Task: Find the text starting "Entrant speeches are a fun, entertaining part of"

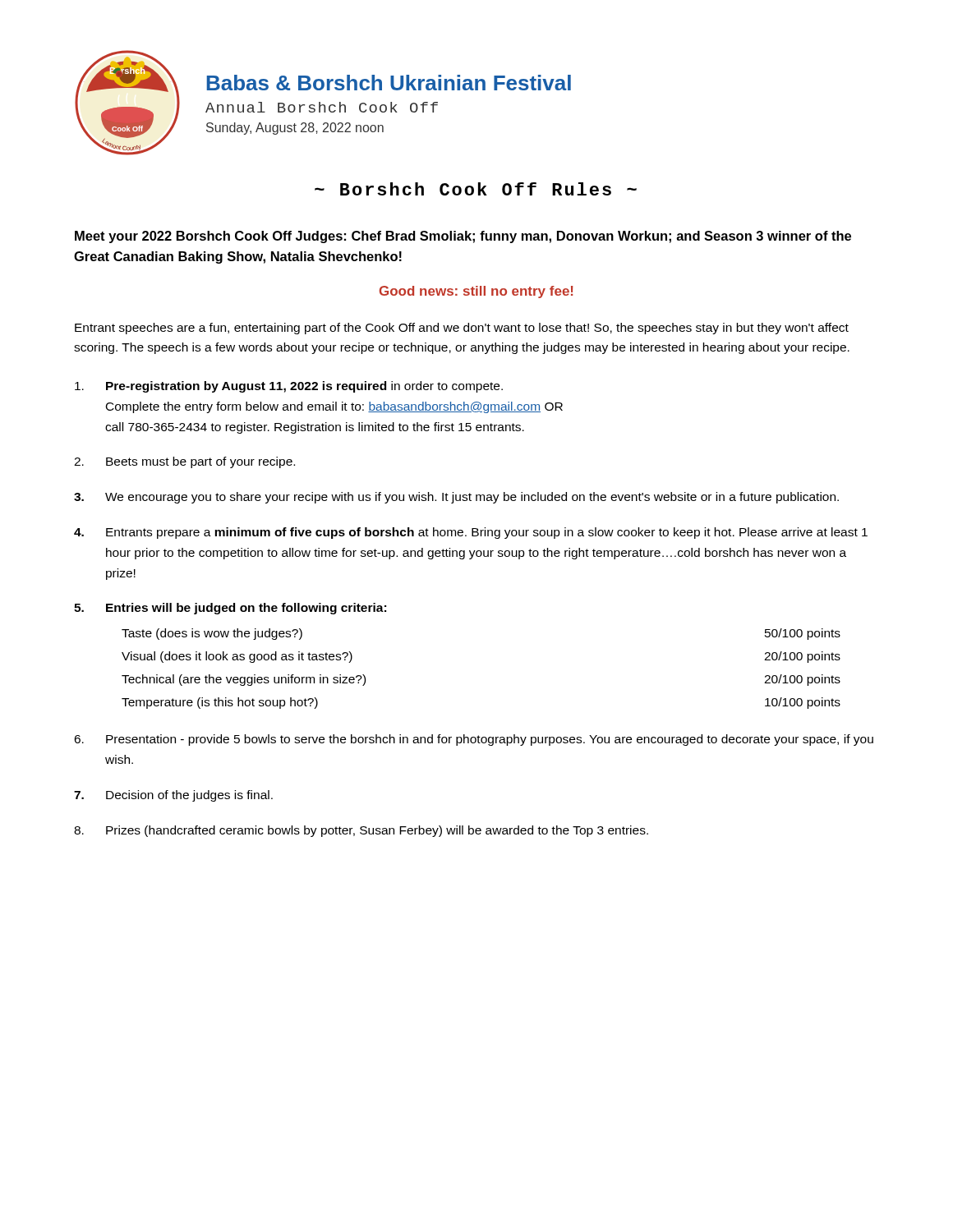Action: [462, 337]
